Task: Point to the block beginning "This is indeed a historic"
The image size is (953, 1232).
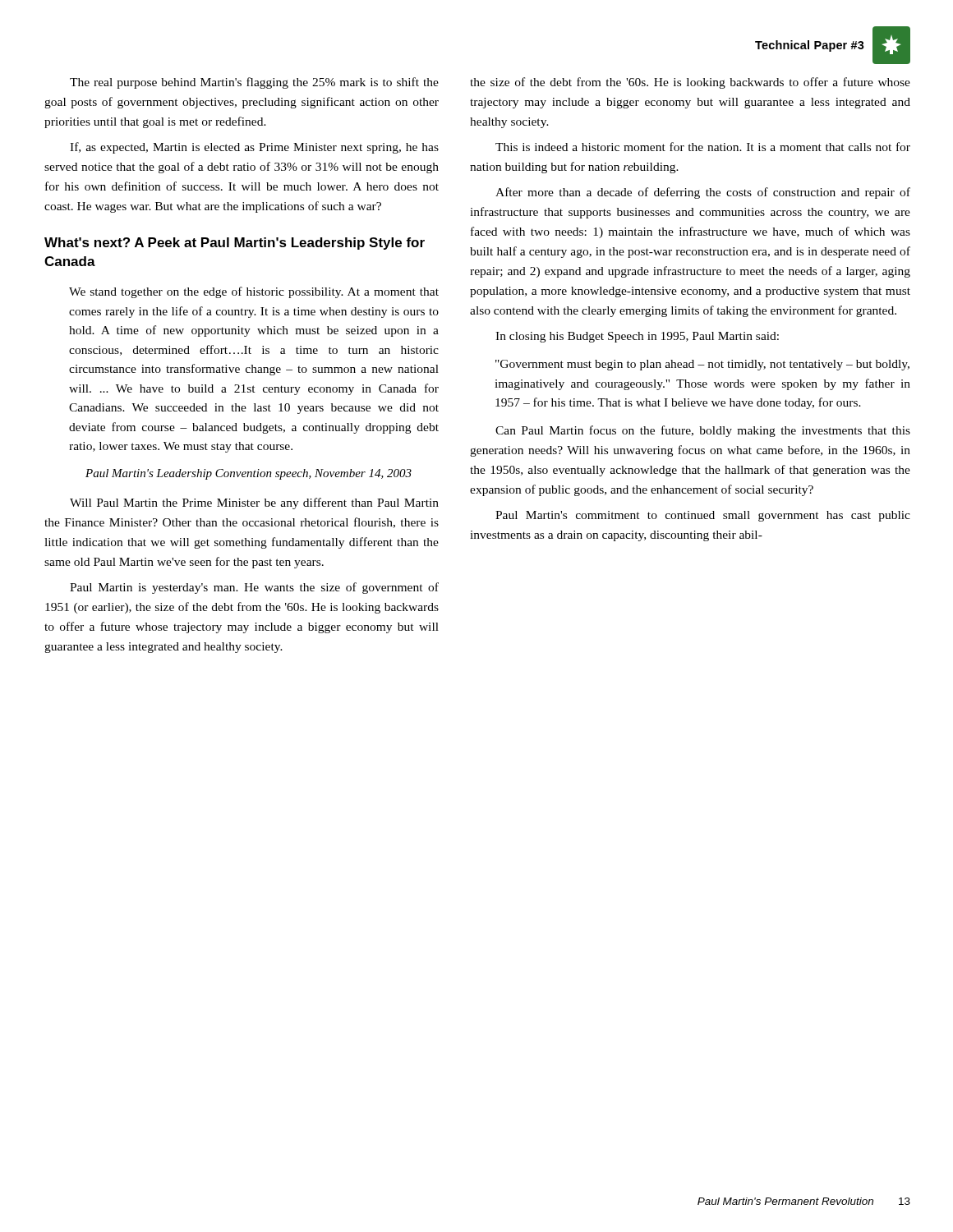Action: pos(690,157)
